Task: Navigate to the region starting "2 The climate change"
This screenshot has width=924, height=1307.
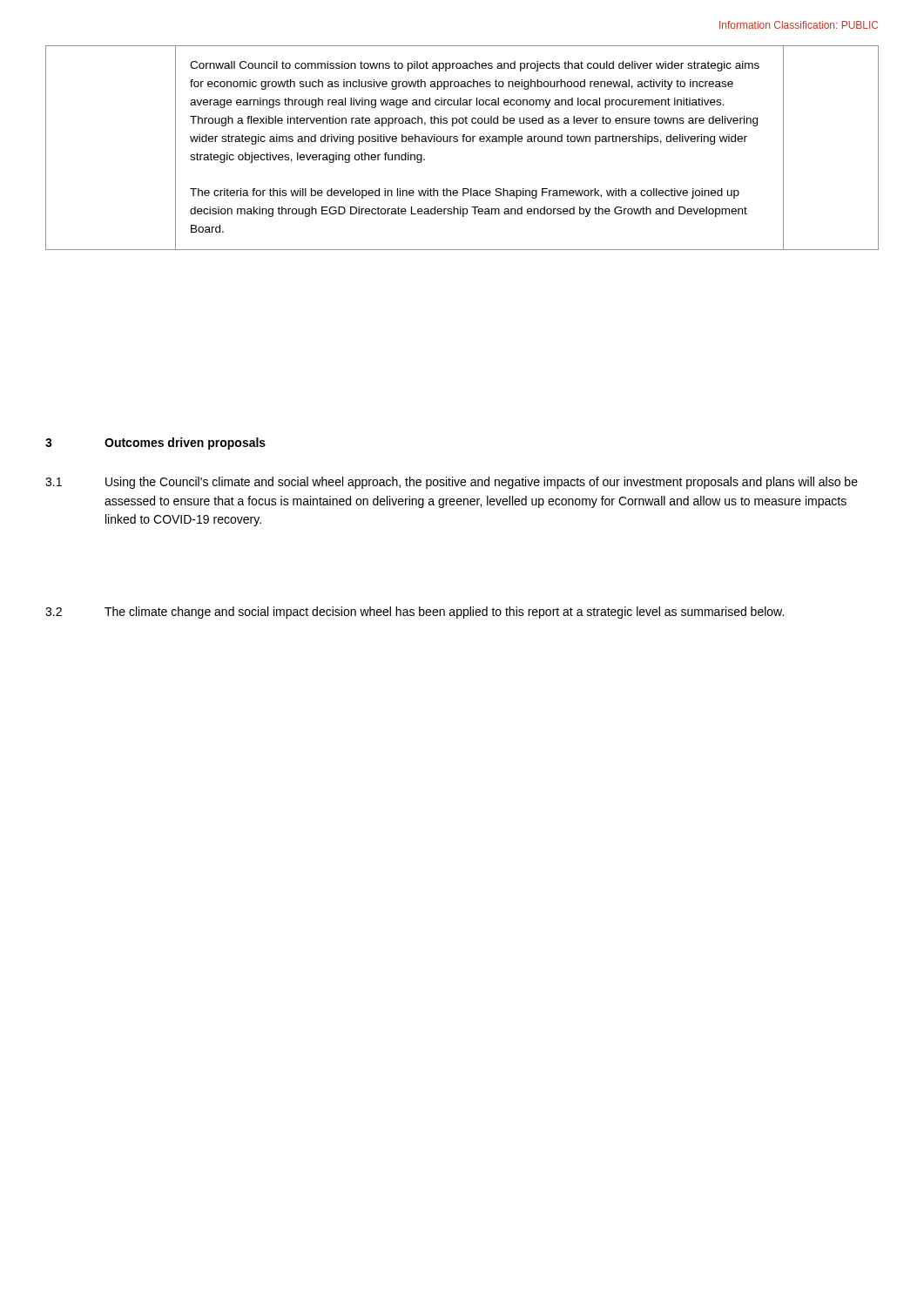Action: [415, 612]
